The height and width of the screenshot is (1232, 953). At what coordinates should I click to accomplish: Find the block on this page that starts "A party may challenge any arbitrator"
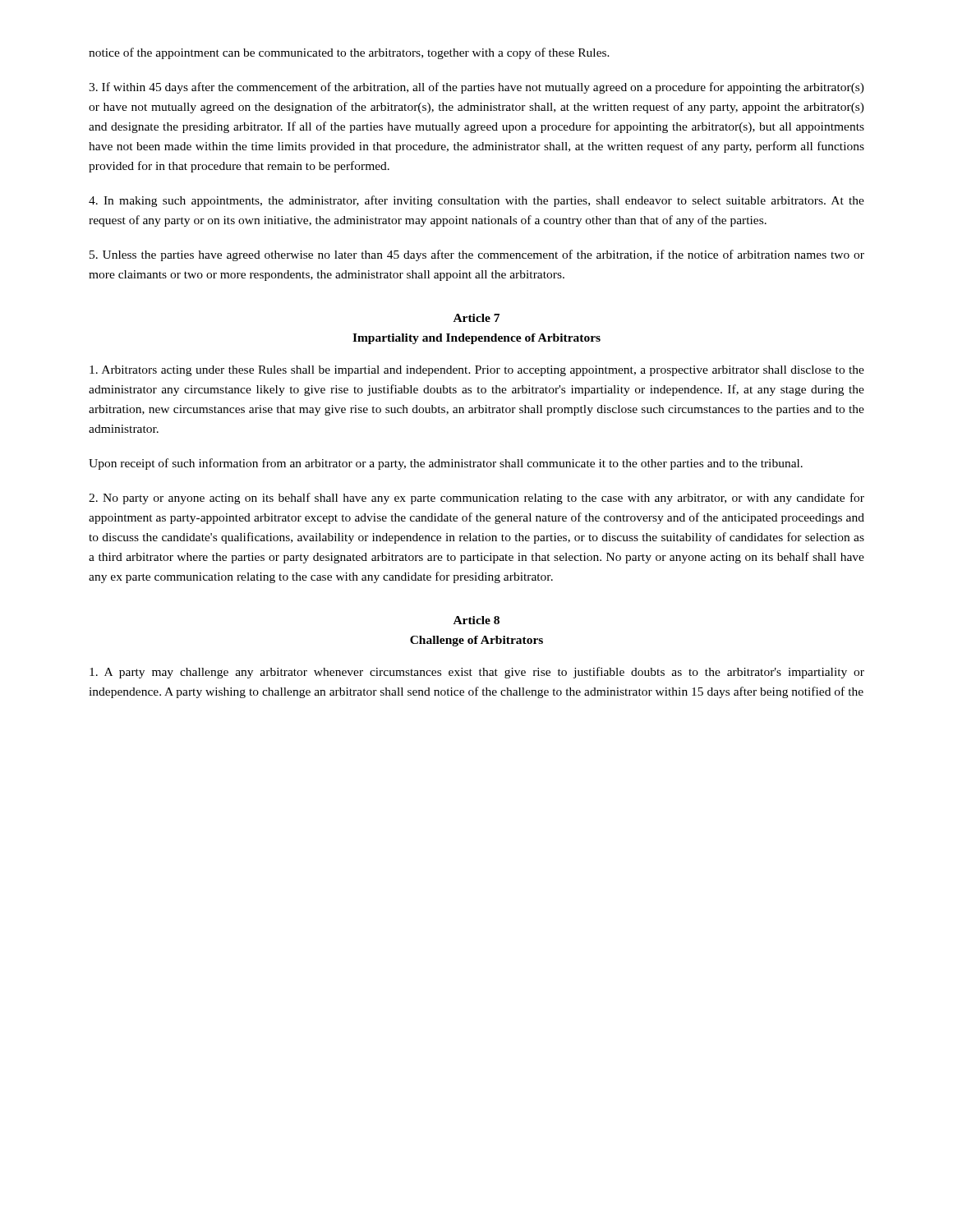476,682
